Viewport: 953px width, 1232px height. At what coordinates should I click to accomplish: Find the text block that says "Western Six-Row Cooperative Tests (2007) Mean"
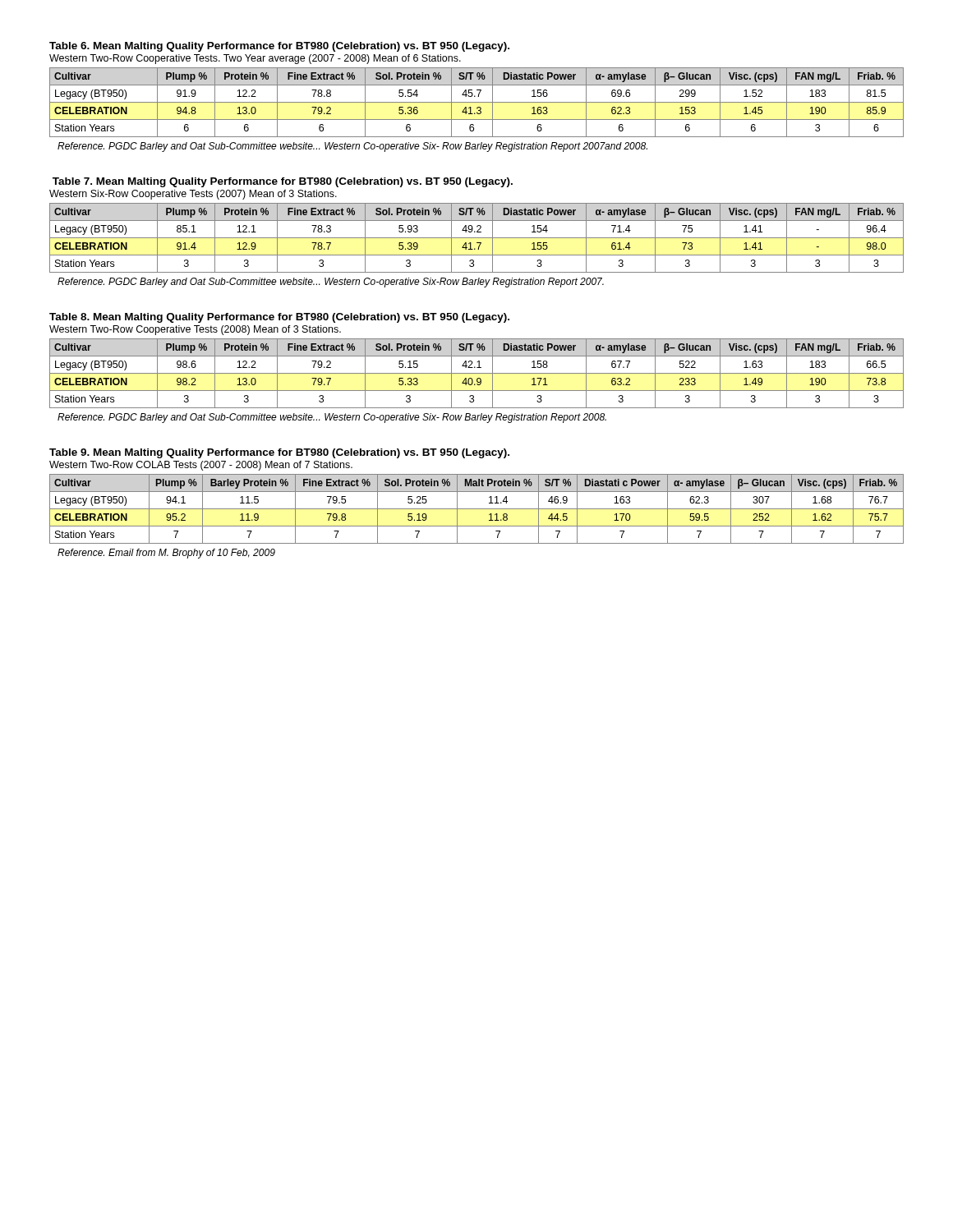click(193, 194)
